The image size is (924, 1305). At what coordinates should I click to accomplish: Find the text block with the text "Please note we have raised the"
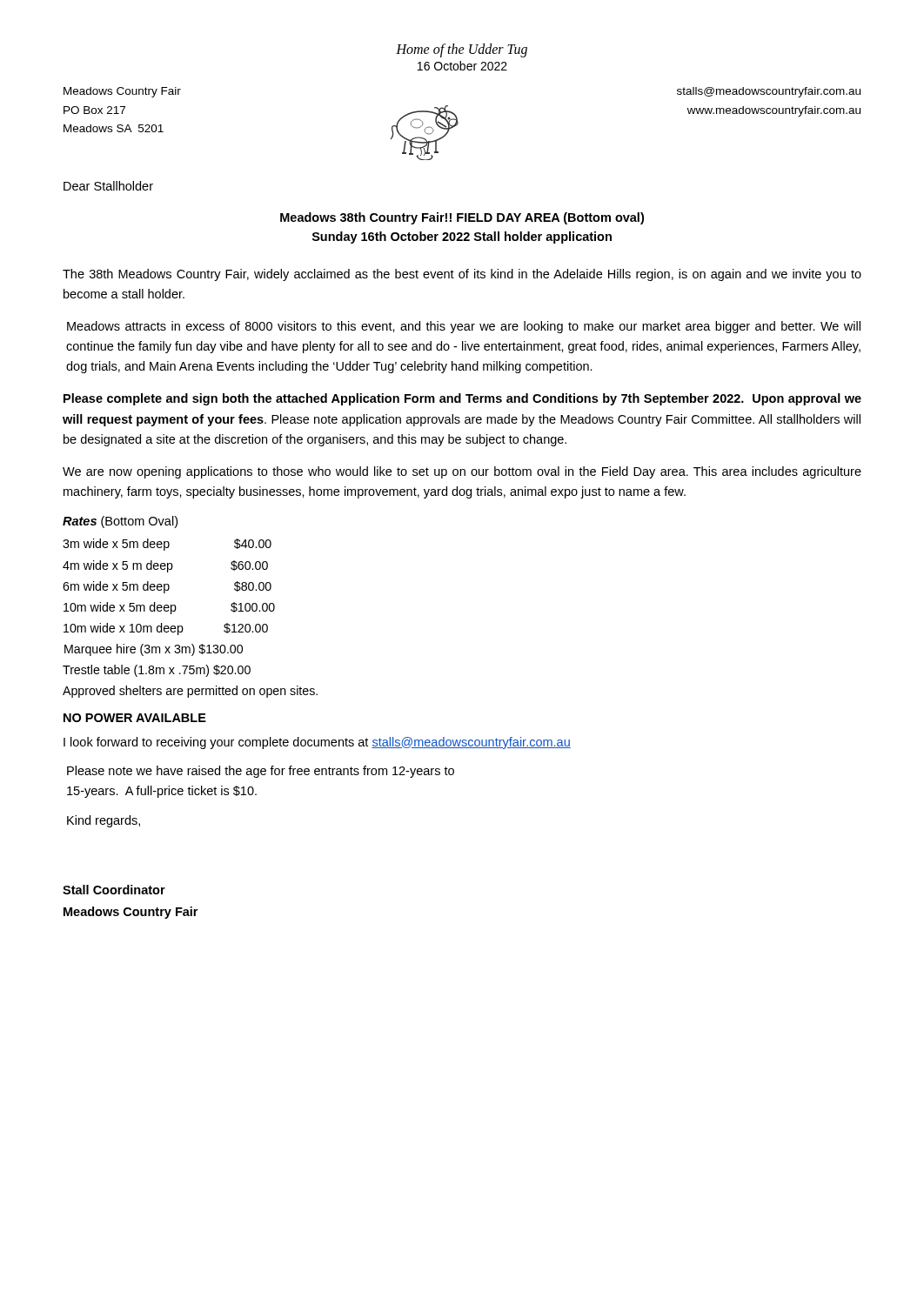(260, 780)
